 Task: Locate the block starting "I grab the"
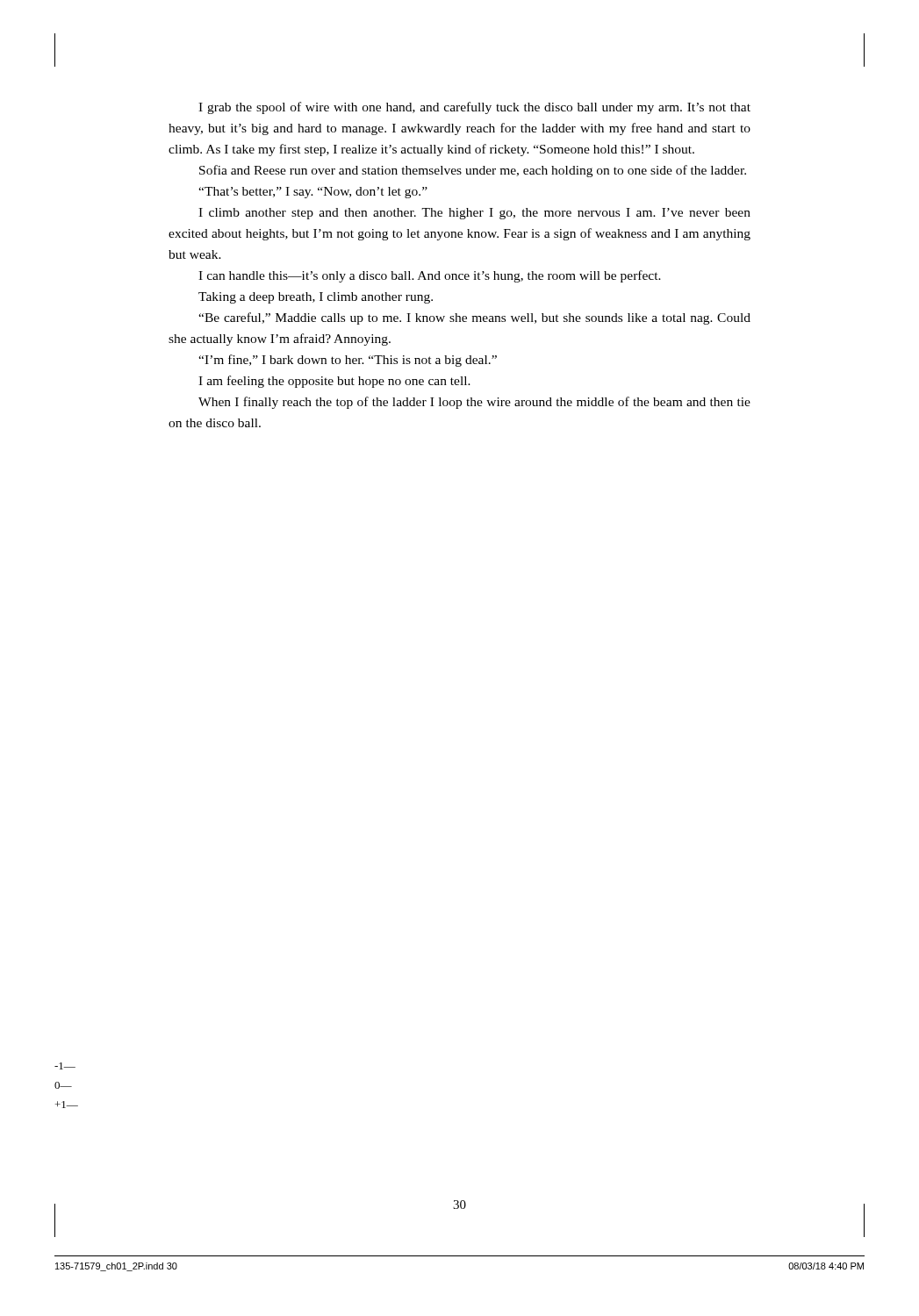460,128
